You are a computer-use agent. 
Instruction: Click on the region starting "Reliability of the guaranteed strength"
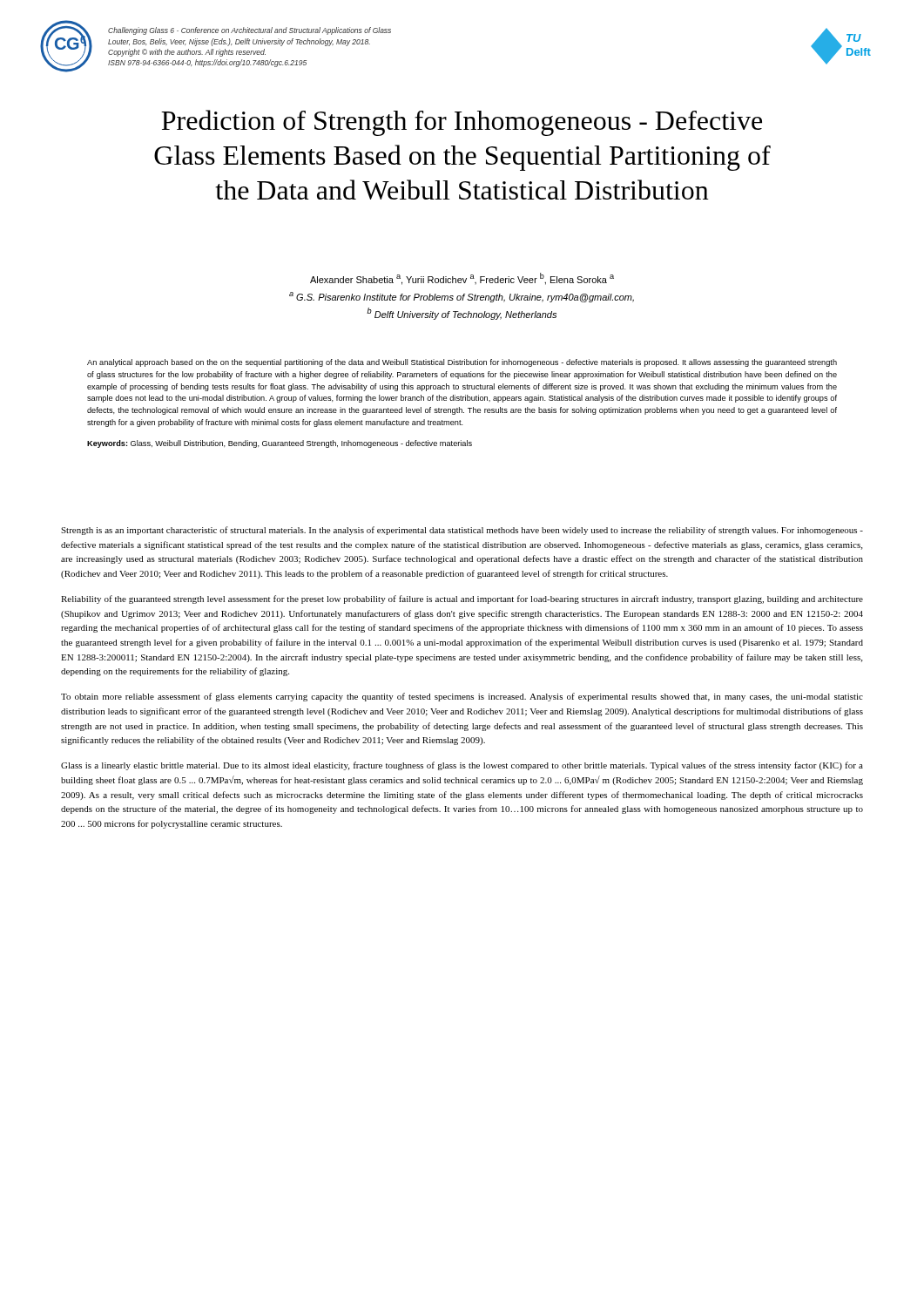pyautogui.click(x=462, y=635)
